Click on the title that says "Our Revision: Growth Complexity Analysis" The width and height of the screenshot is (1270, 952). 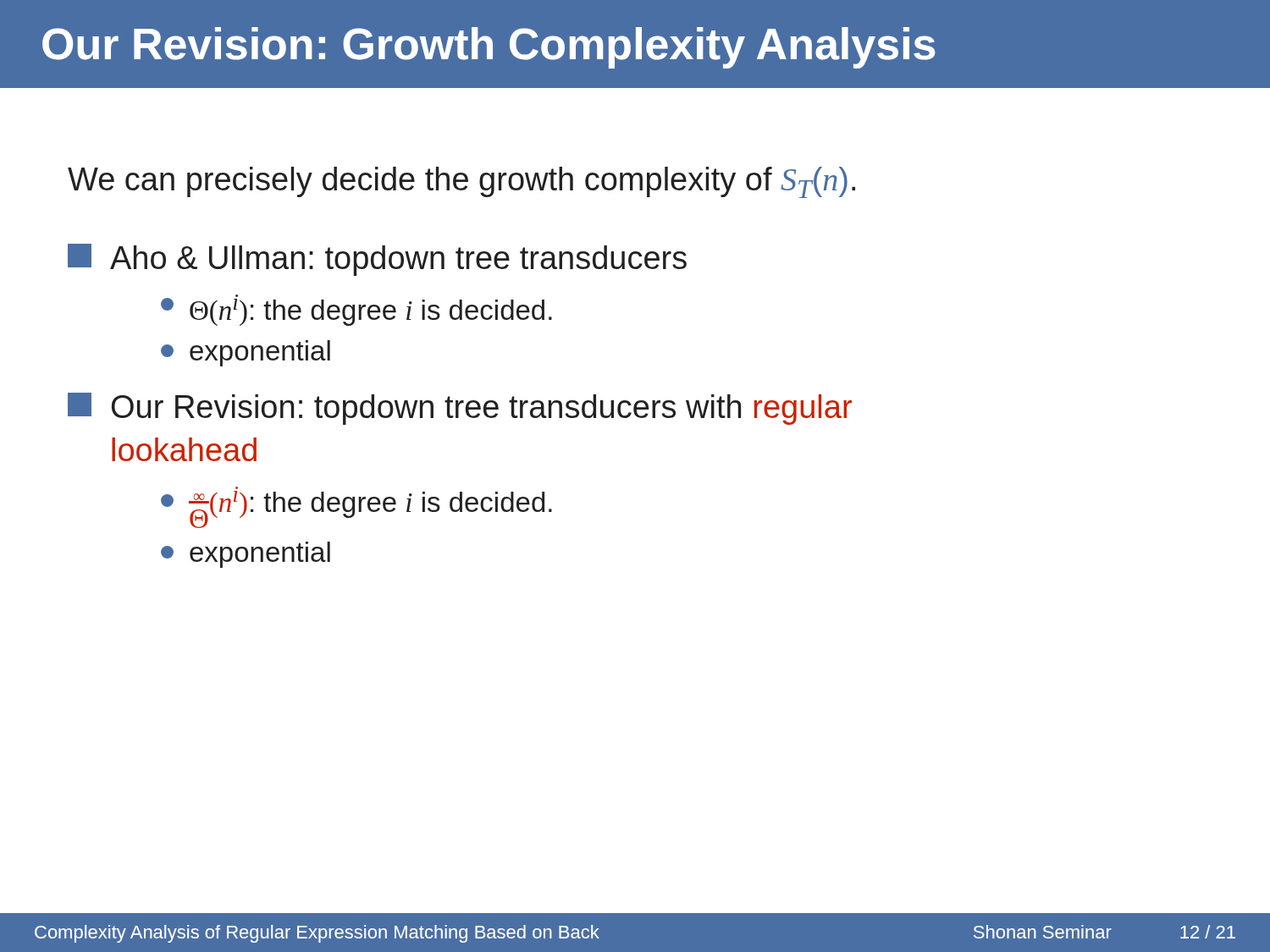[x=489, y=44]
